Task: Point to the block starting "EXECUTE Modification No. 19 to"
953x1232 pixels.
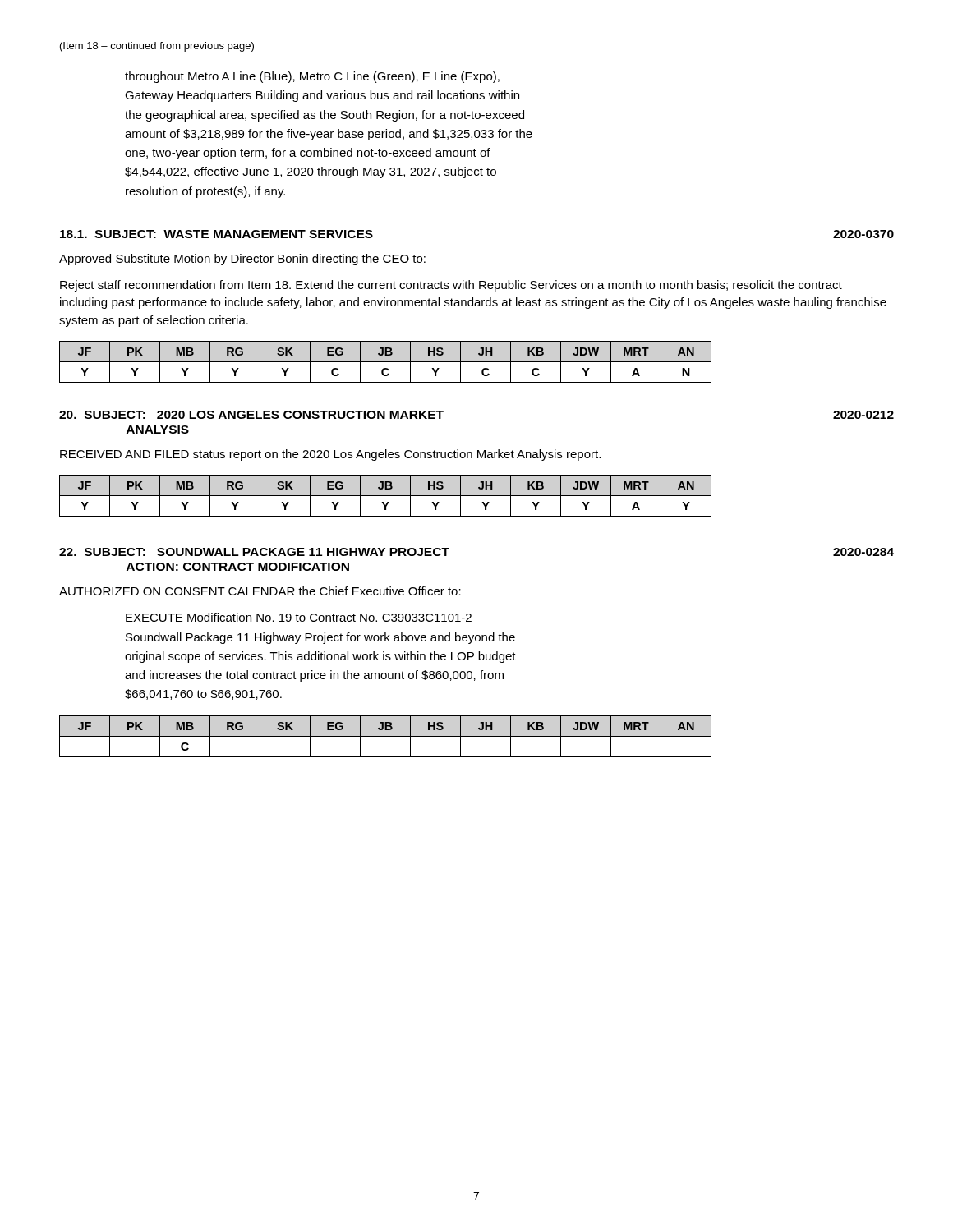Action: click(x=320, y=656)
